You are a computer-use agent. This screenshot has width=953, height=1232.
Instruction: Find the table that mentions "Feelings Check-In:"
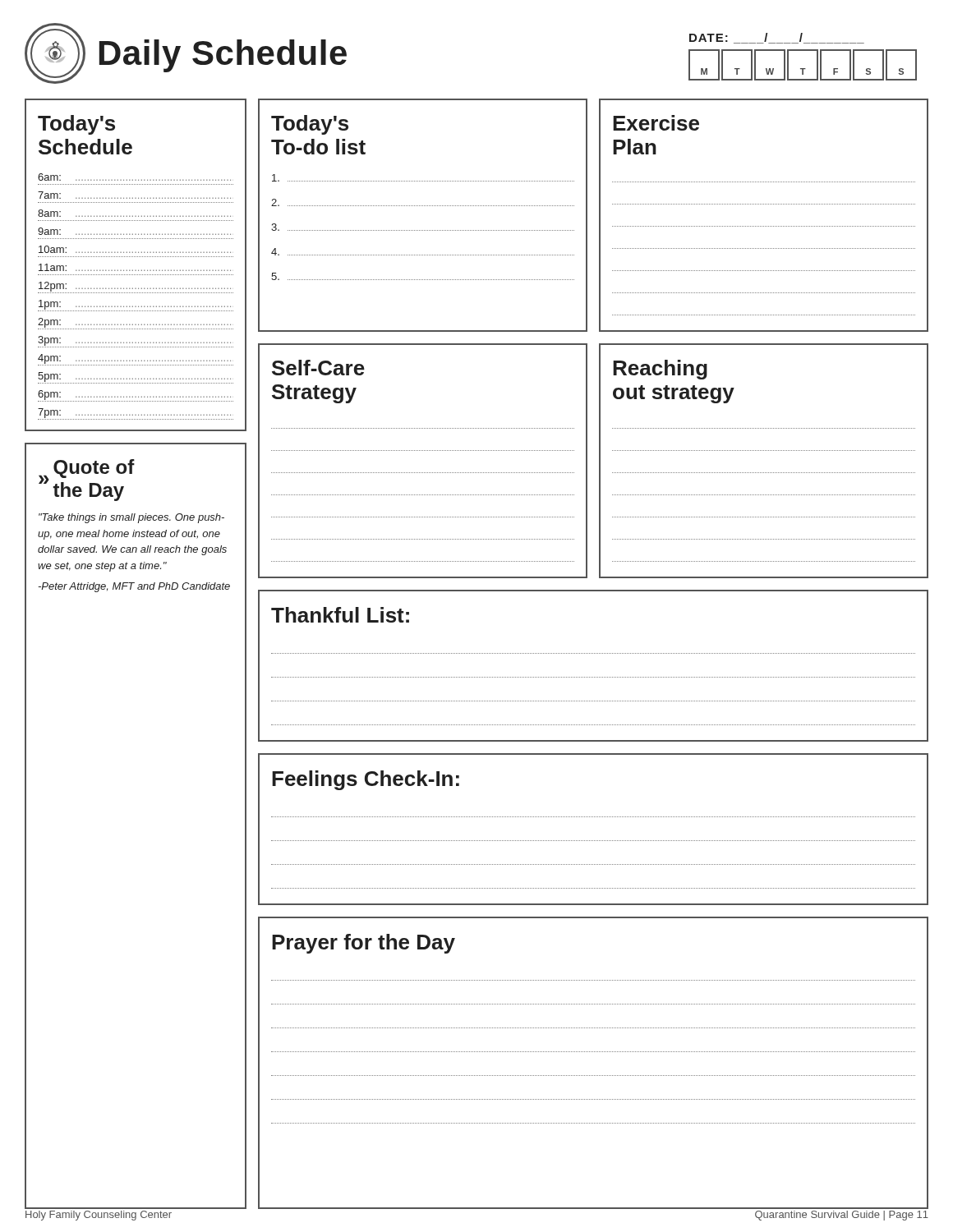pyautogui.click(x=593, y=829)
